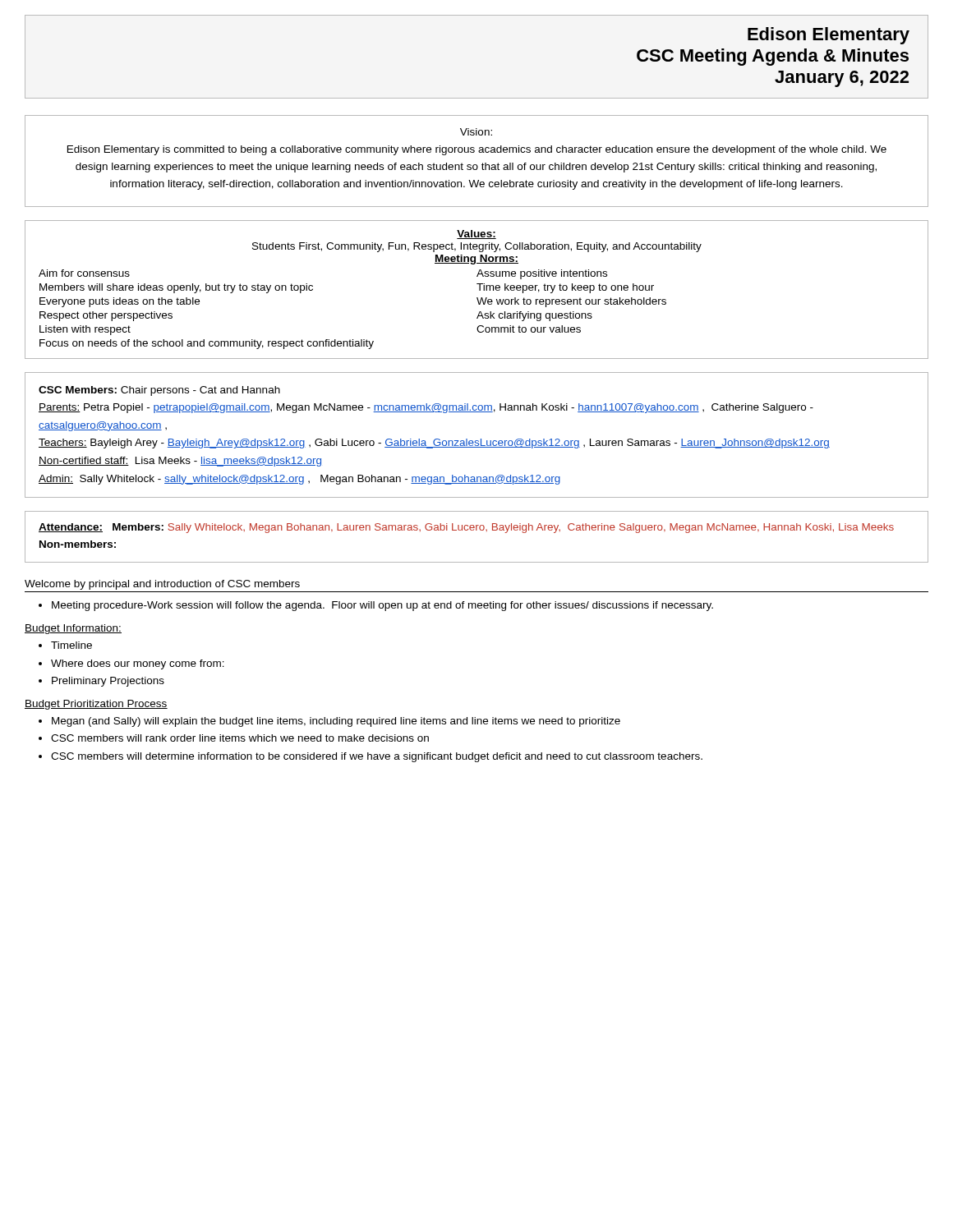Find the block on this page that starts "CSC members will determine information to"
Image resolution: width=953 pixels, height=1232 pixels.
(377, 756)
